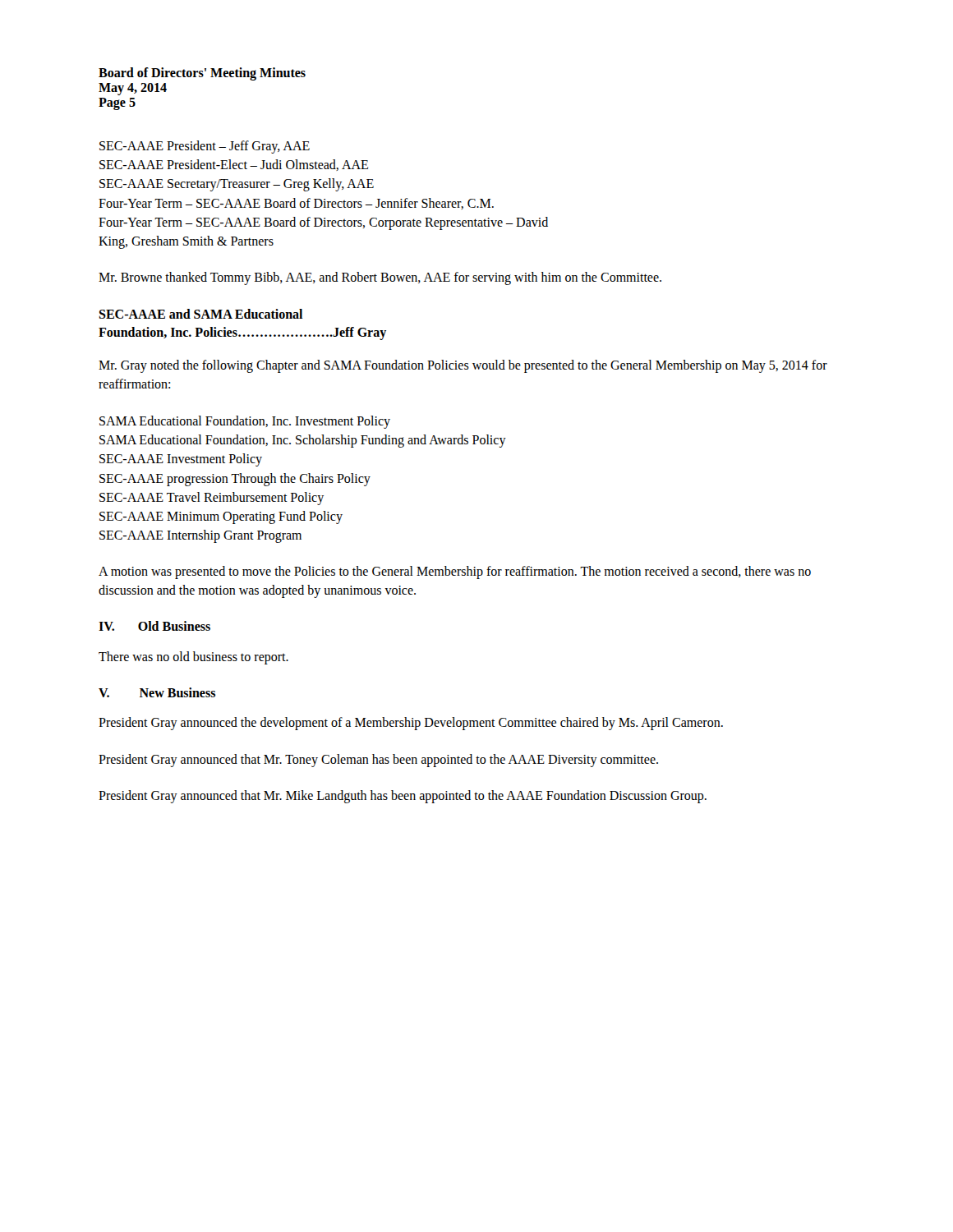This screenshot has width=953, height=1232.
Task: Locate the block starting "SEC-AAAE and SAMA EducationalFoundation,"
Action: [x=200, y=314]
